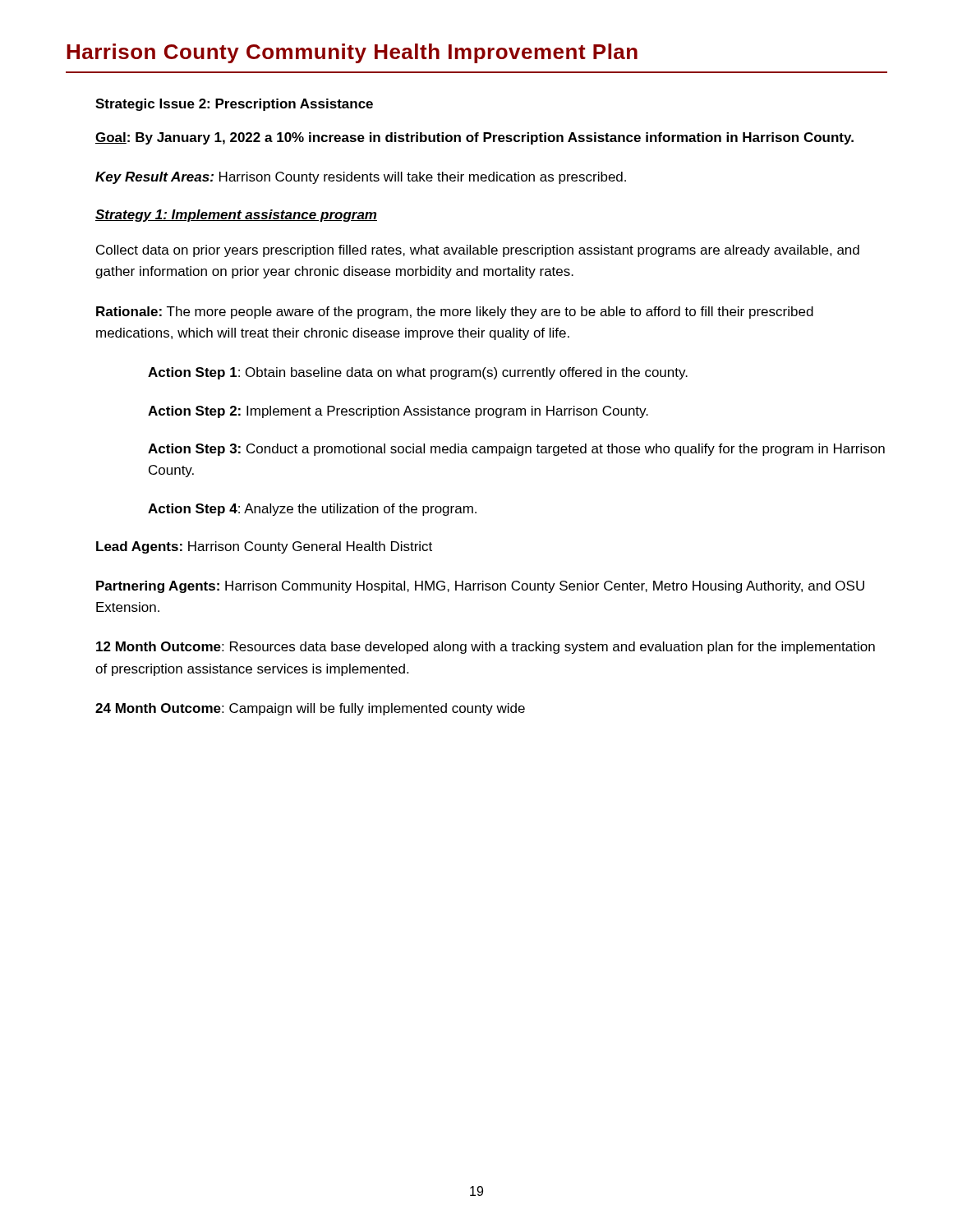
Task: Locate the text block starting "Harrison County Community Health Improvement Plan"
Action: [352, 52]
